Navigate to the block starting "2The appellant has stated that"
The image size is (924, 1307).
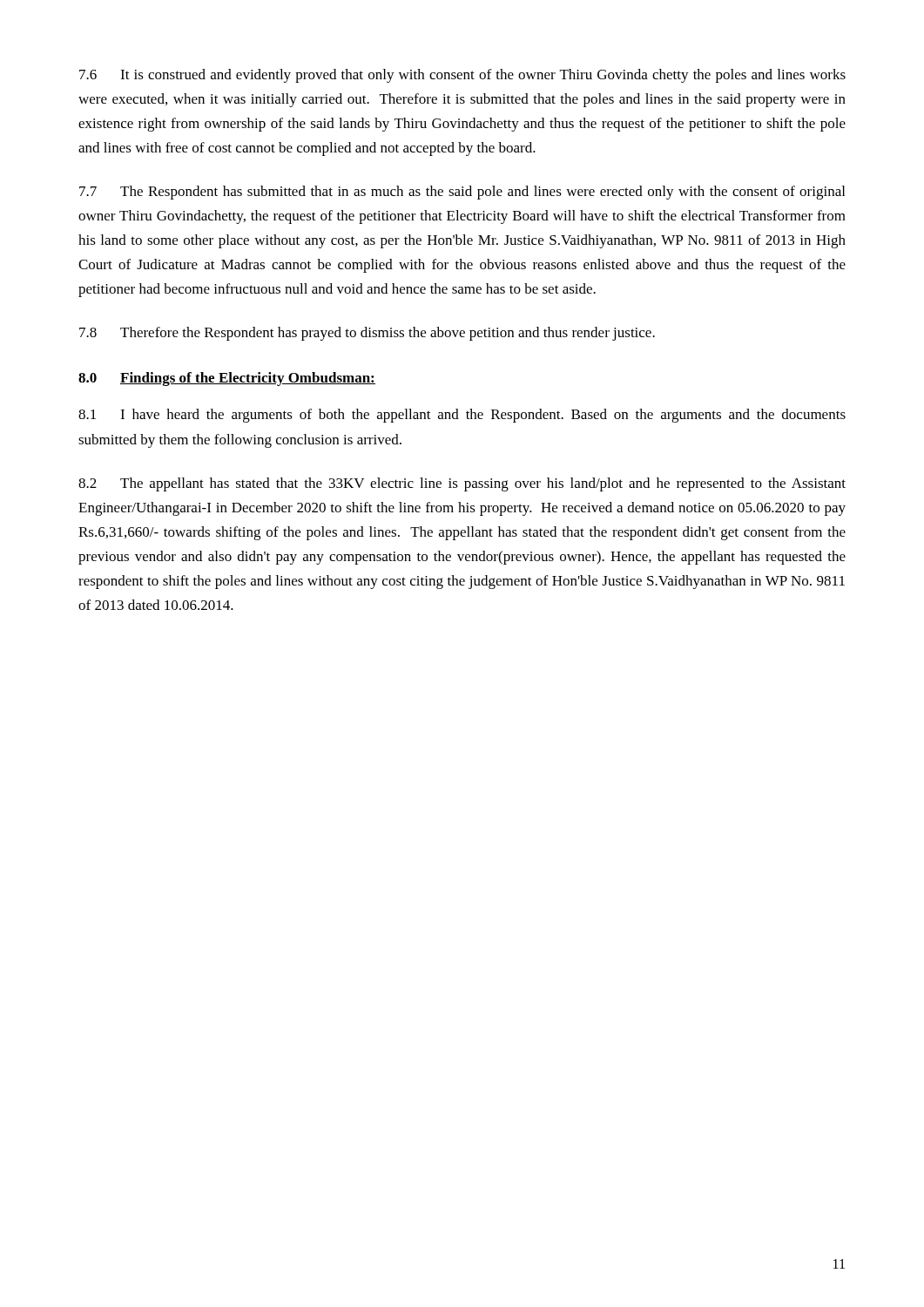pyautogui.click(x=462, y=542)
